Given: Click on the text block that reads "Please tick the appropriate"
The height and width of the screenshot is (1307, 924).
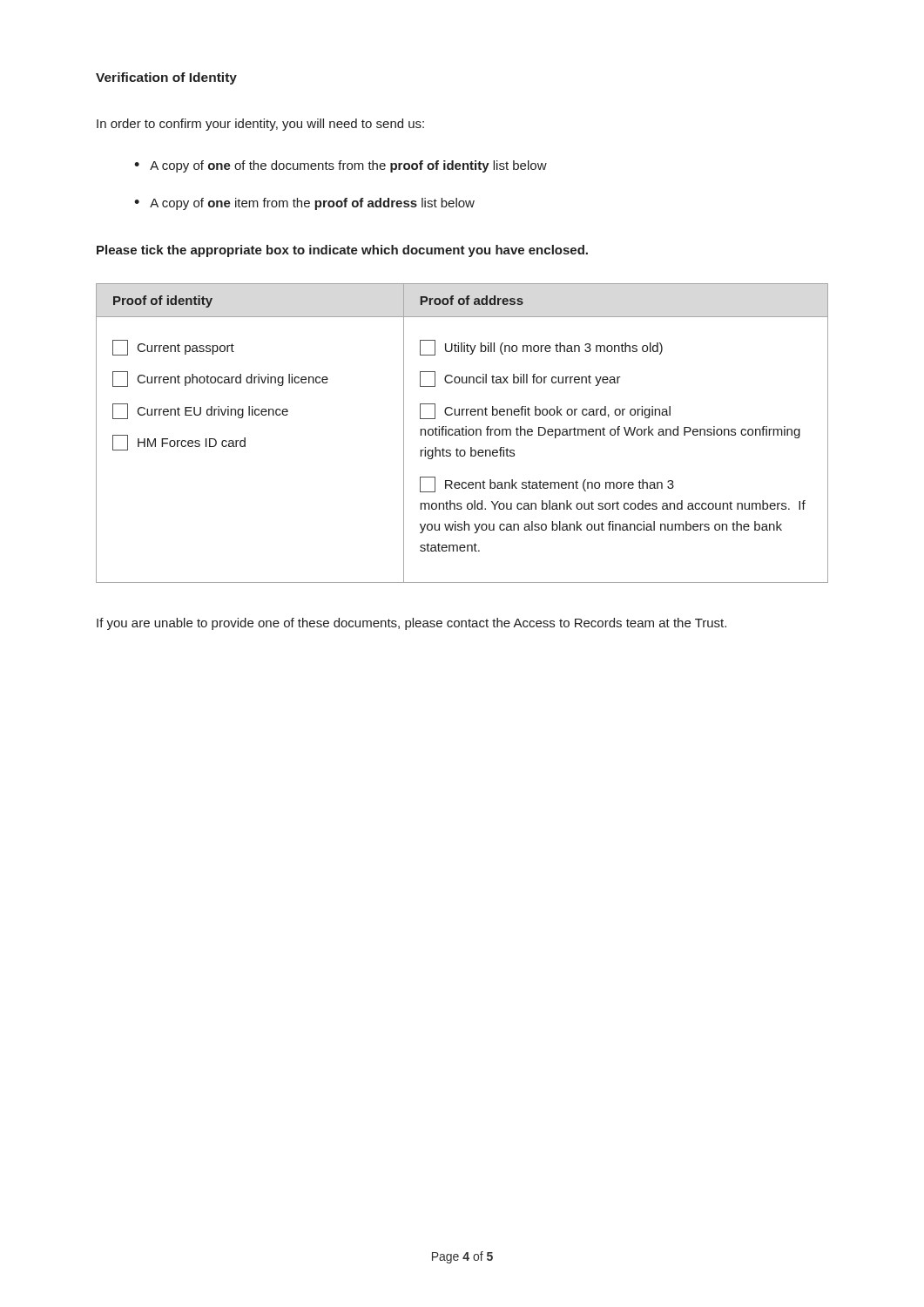Looking at the screenshot, I should [342, 250].
